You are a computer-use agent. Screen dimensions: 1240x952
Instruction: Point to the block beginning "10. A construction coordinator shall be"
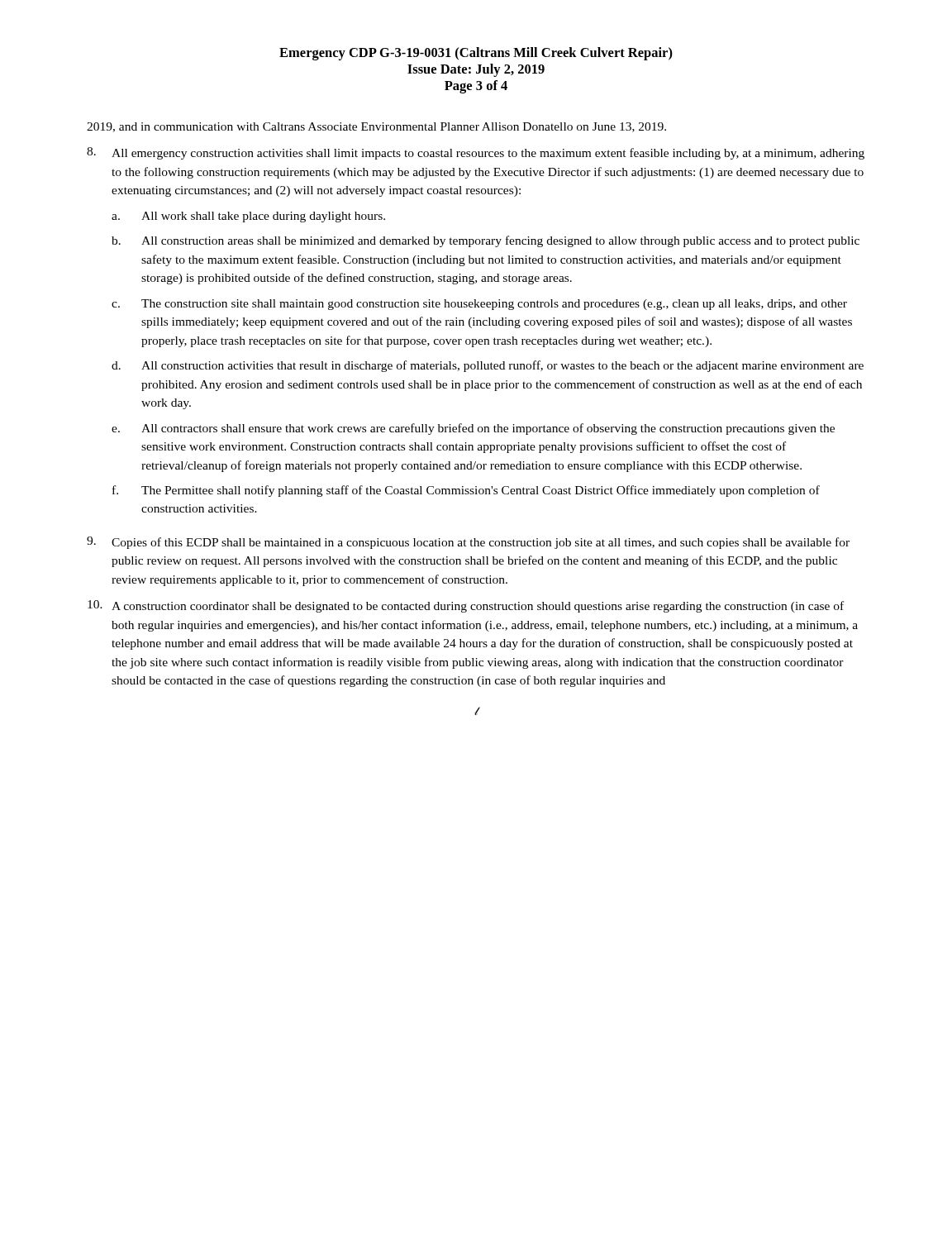pos(476,643)
